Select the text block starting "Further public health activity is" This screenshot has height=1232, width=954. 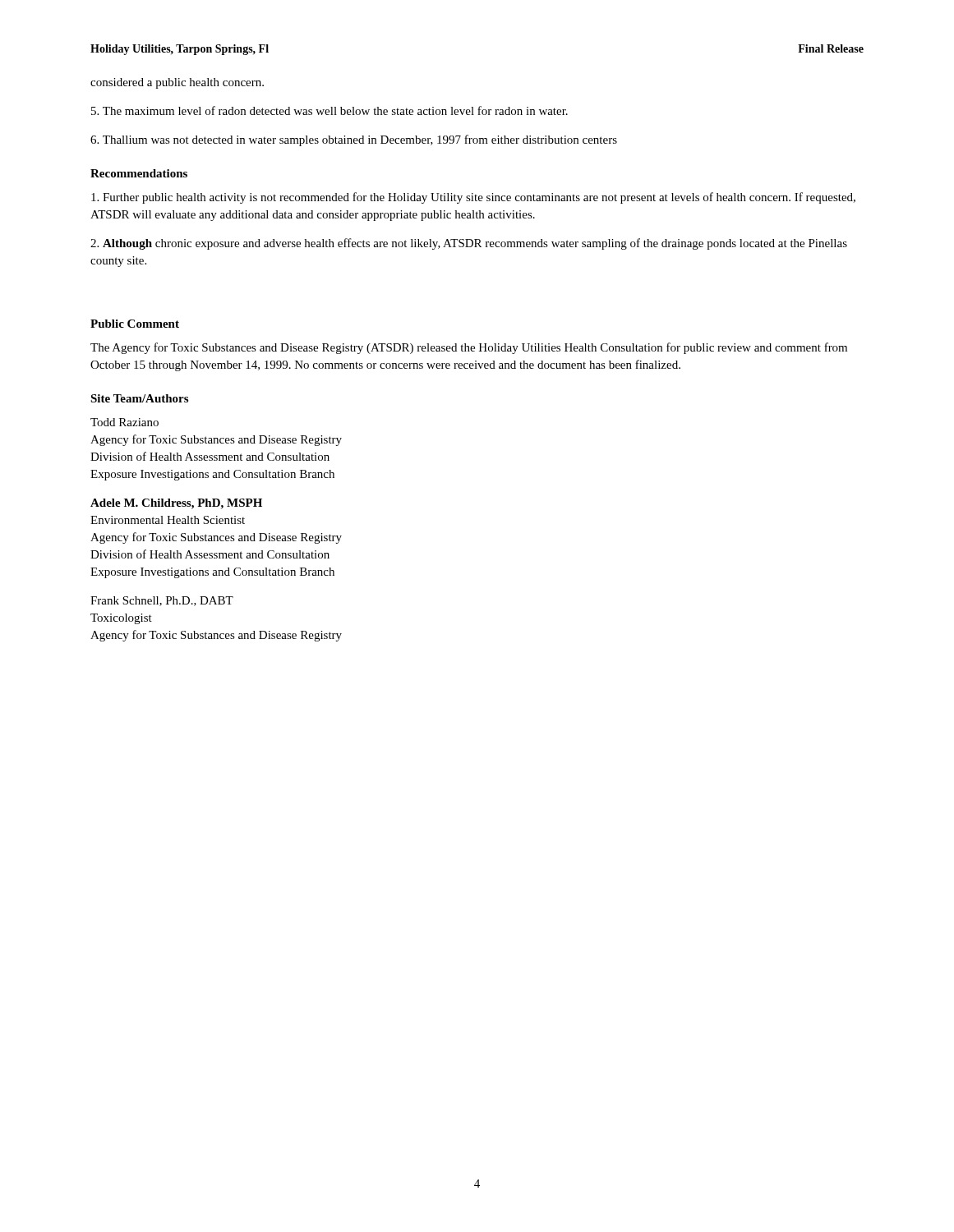(473, 206)
